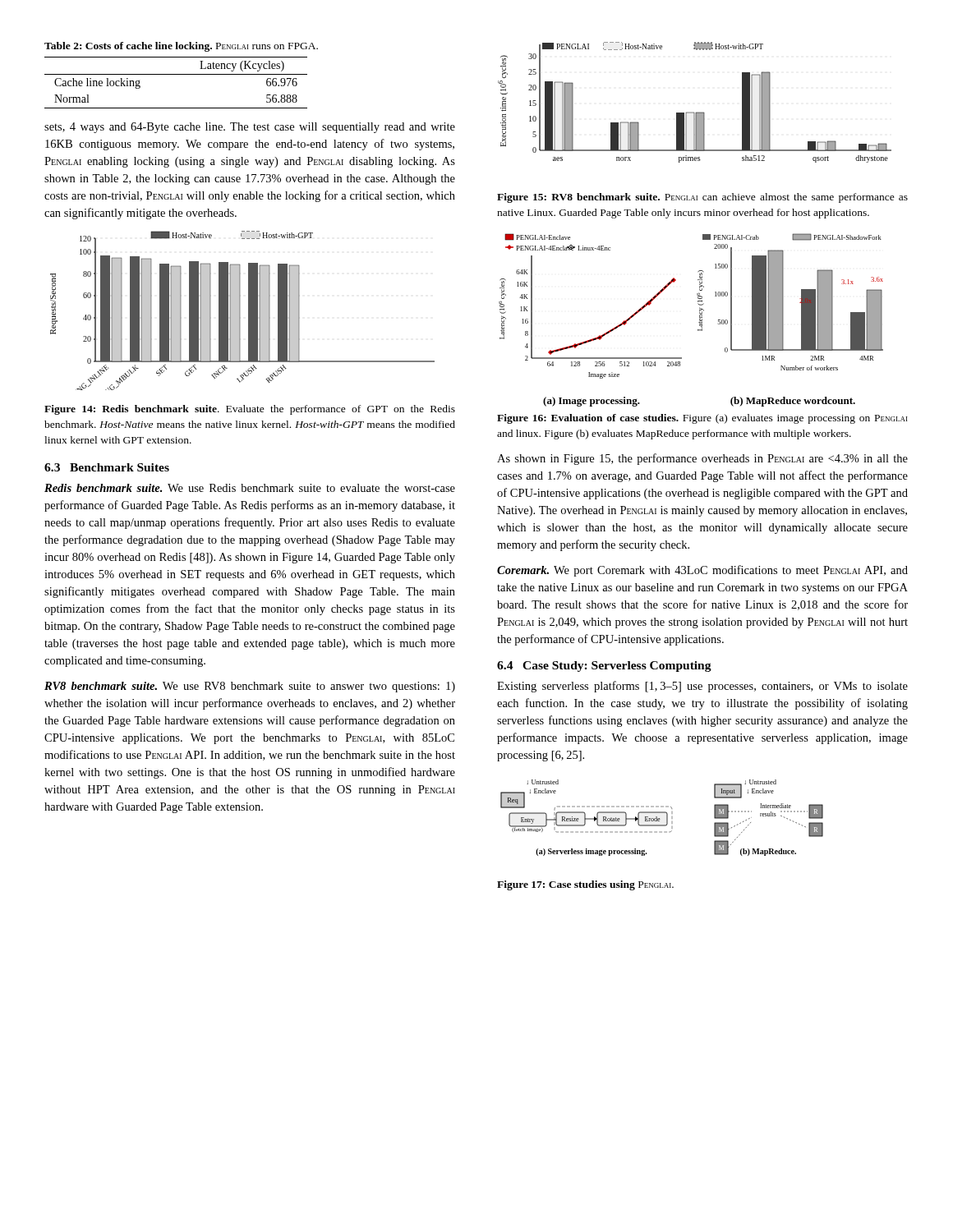Point to the block beginning "Redis benchmark suite."

tap(250, 574)
